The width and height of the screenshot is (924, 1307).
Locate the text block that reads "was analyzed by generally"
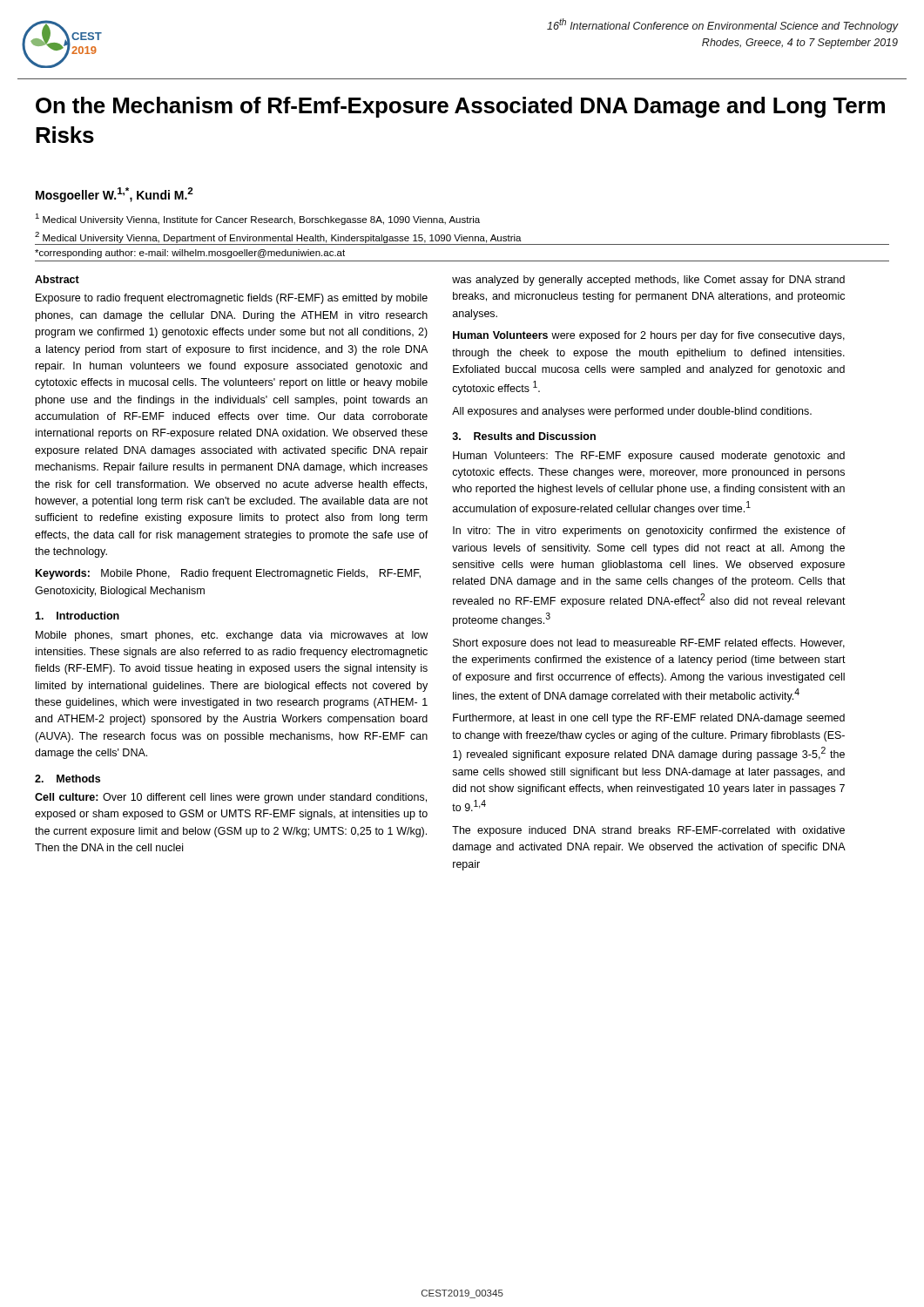click(x=649, y=346)
